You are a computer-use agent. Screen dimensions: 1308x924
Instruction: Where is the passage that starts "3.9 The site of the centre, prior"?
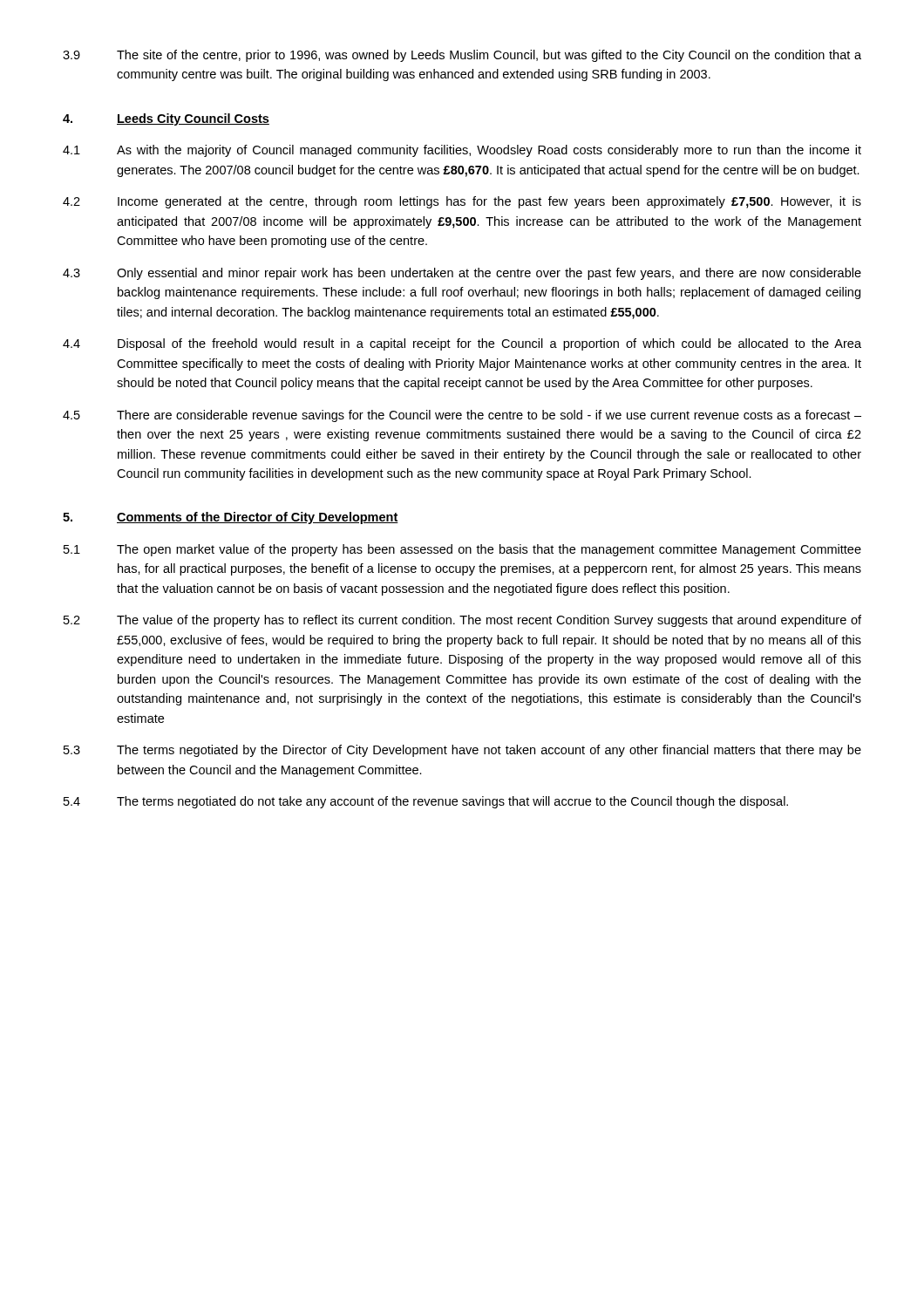[462, 65]
